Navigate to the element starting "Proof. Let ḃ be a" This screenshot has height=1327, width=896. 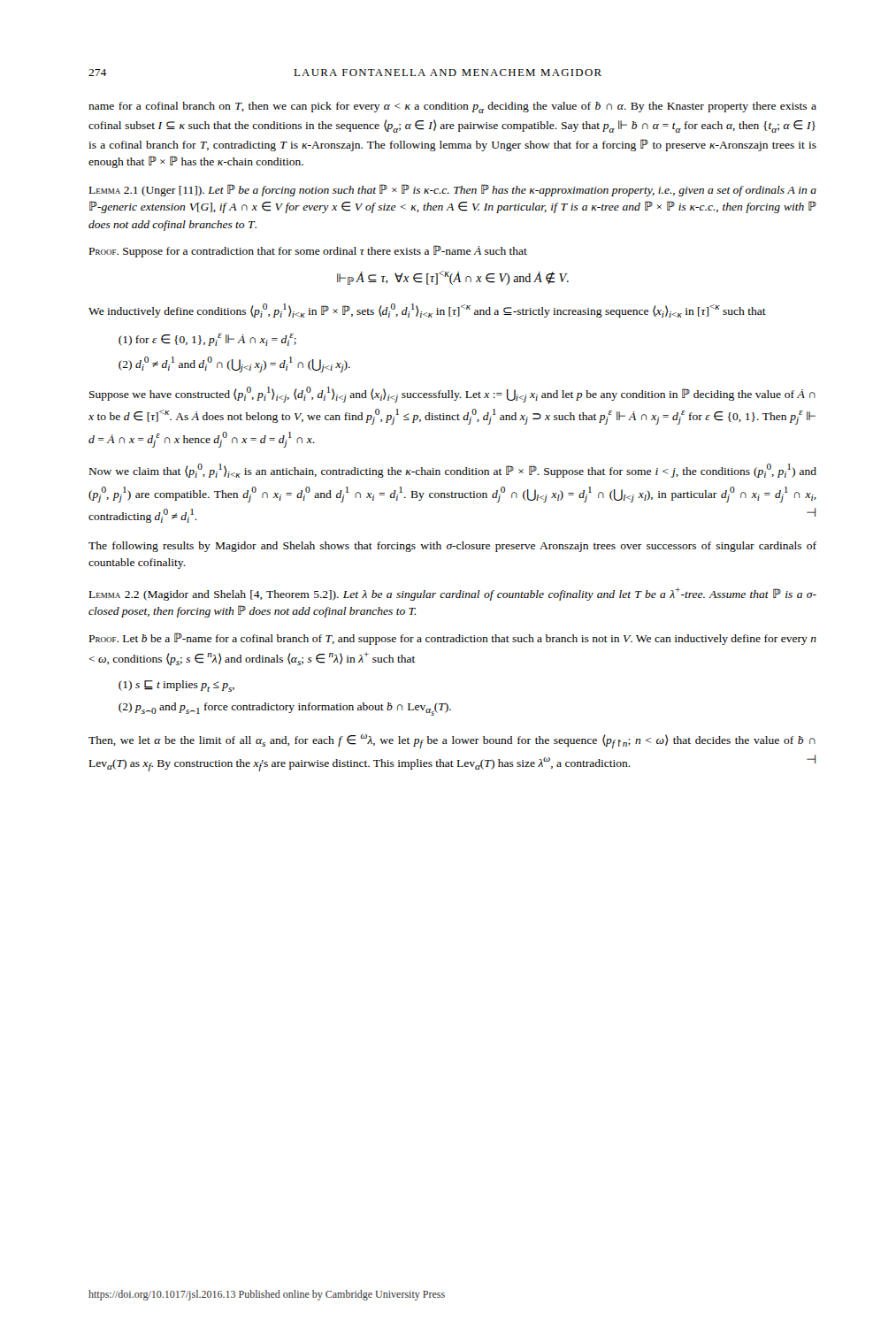(x=452, y=649)
